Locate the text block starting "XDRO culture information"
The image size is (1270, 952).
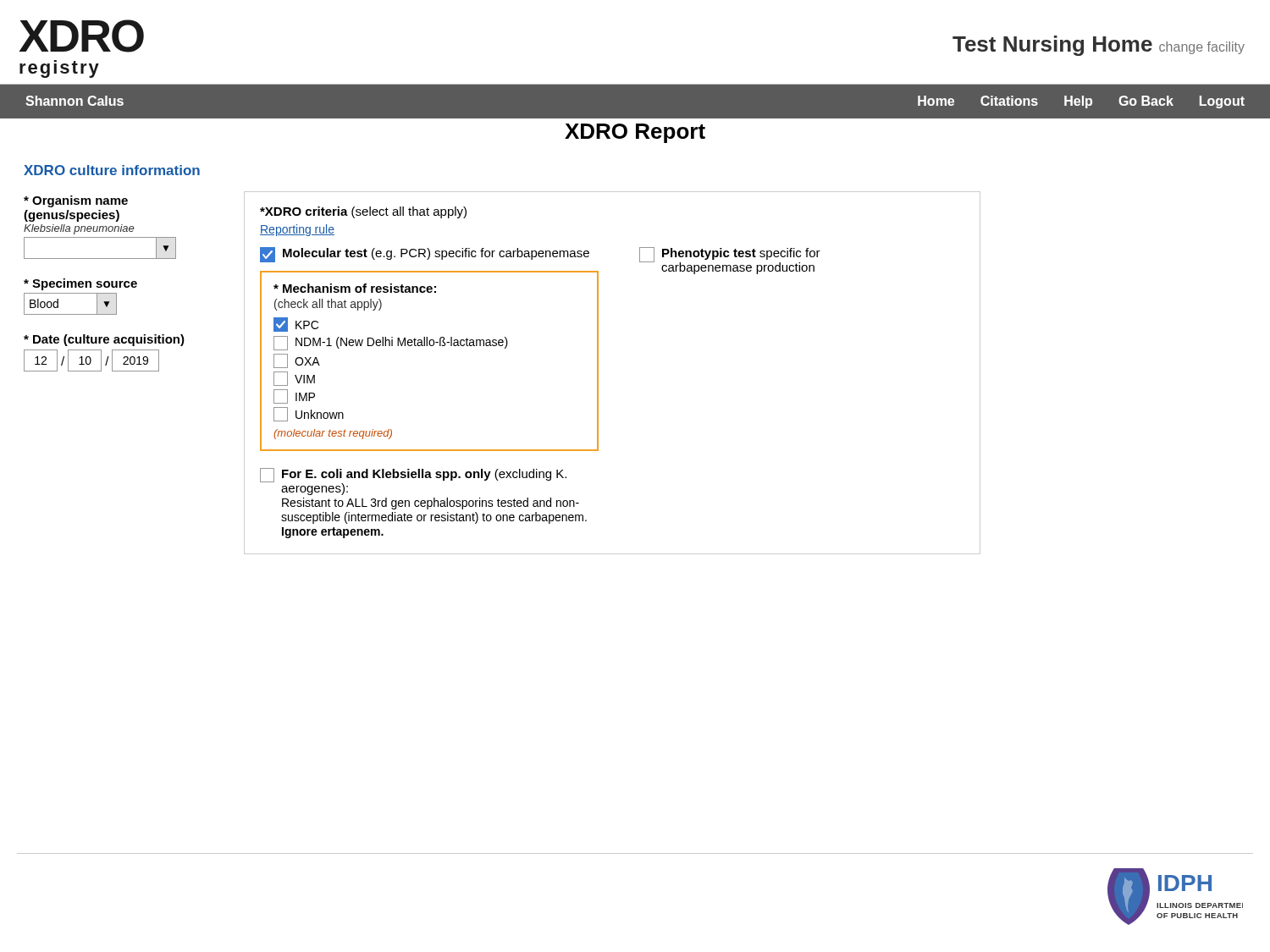[x=112, y=171]
